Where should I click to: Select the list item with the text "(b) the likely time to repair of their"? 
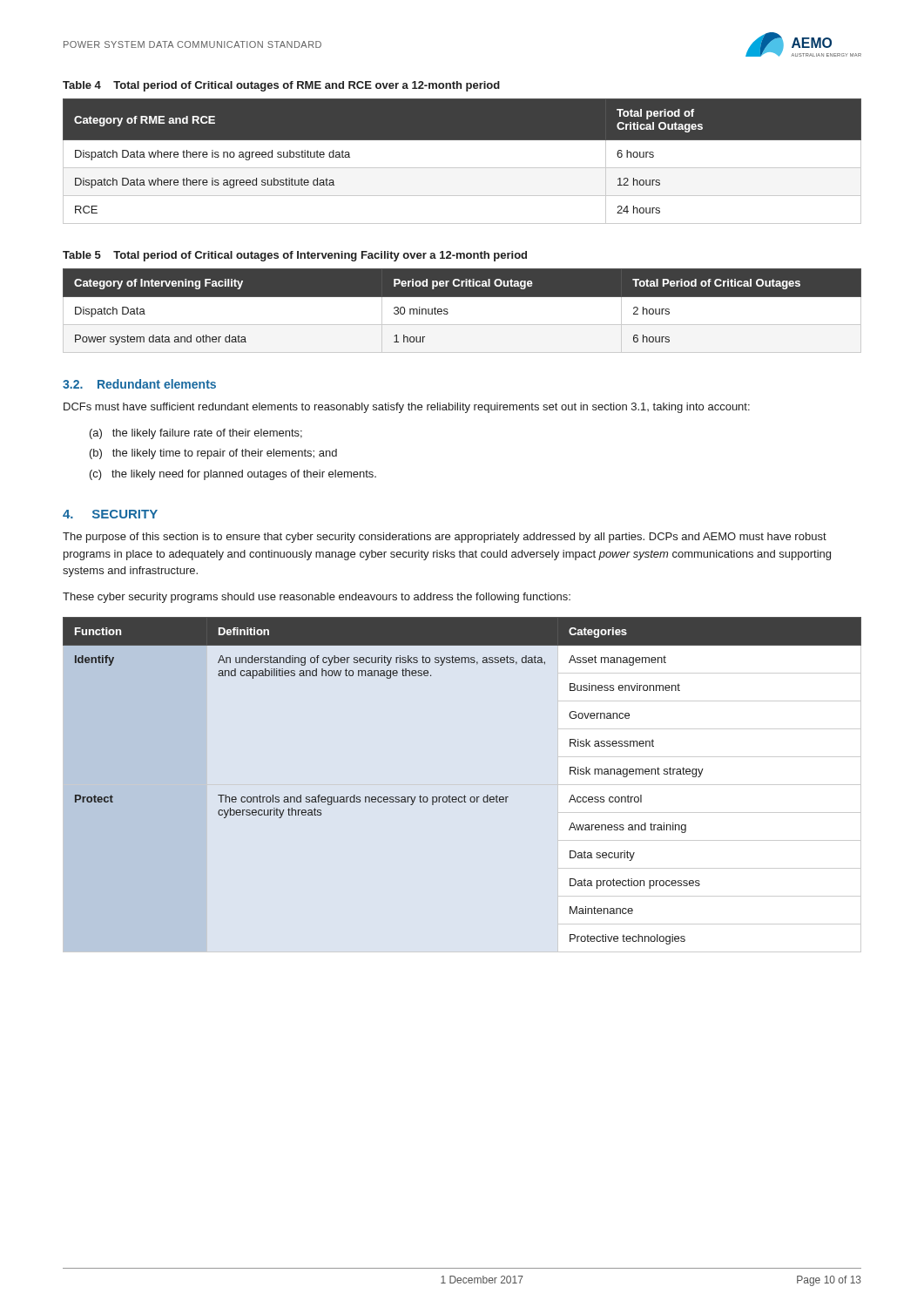[213, 453]
